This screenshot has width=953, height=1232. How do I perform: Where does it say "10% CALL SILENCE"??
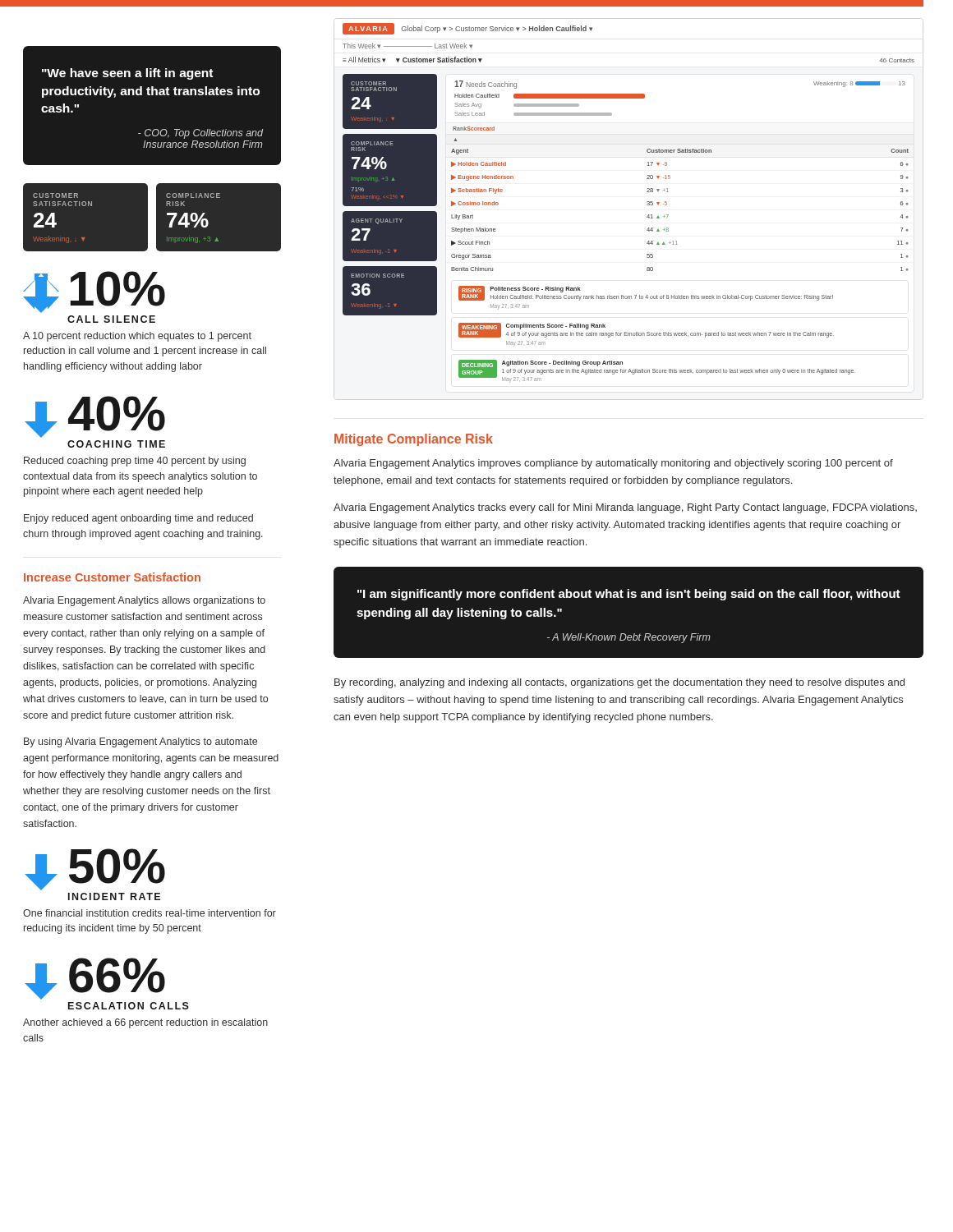(94, 295)
